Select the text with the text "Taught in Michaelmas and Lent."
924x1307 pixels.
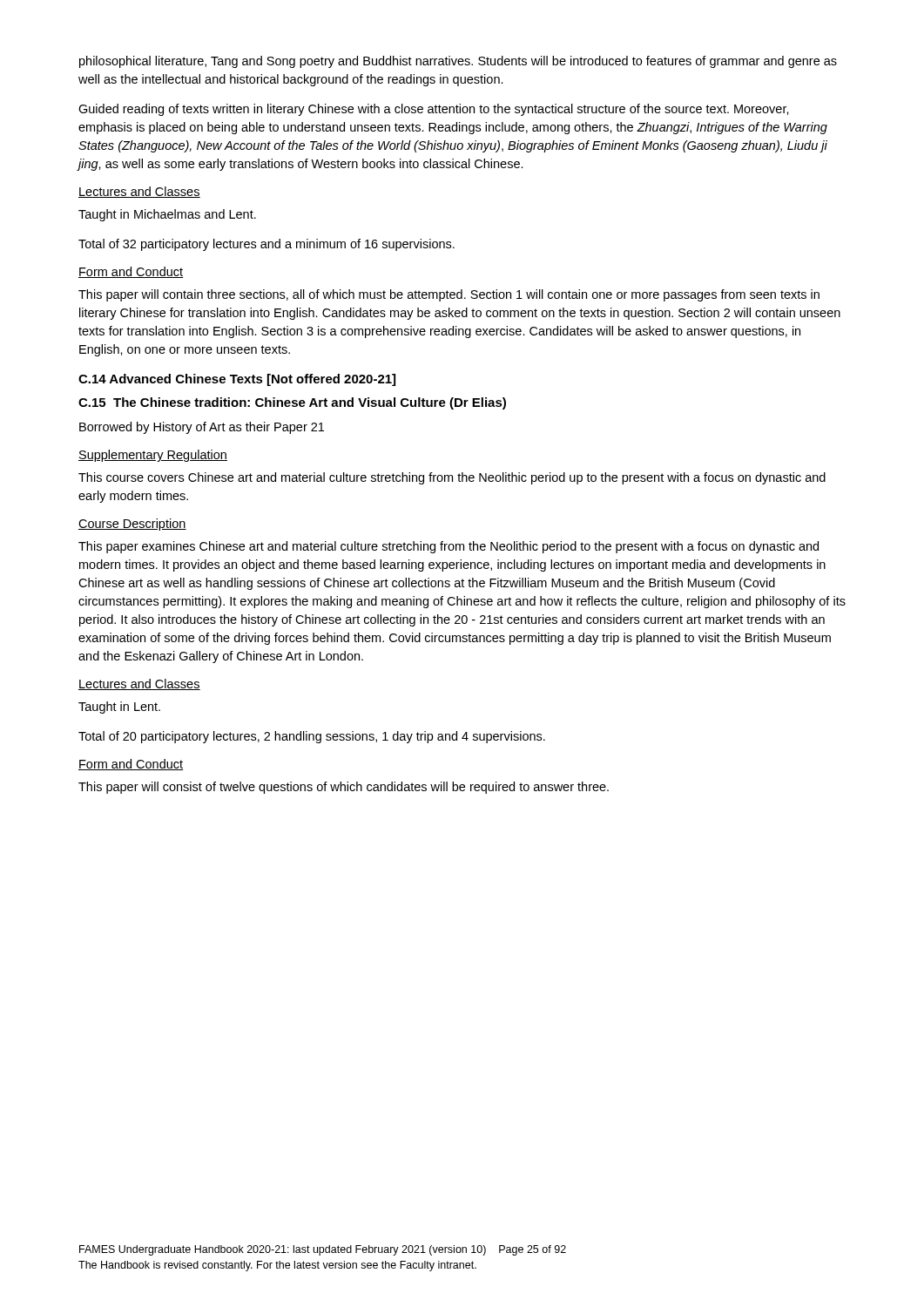(x=168, y=214)
